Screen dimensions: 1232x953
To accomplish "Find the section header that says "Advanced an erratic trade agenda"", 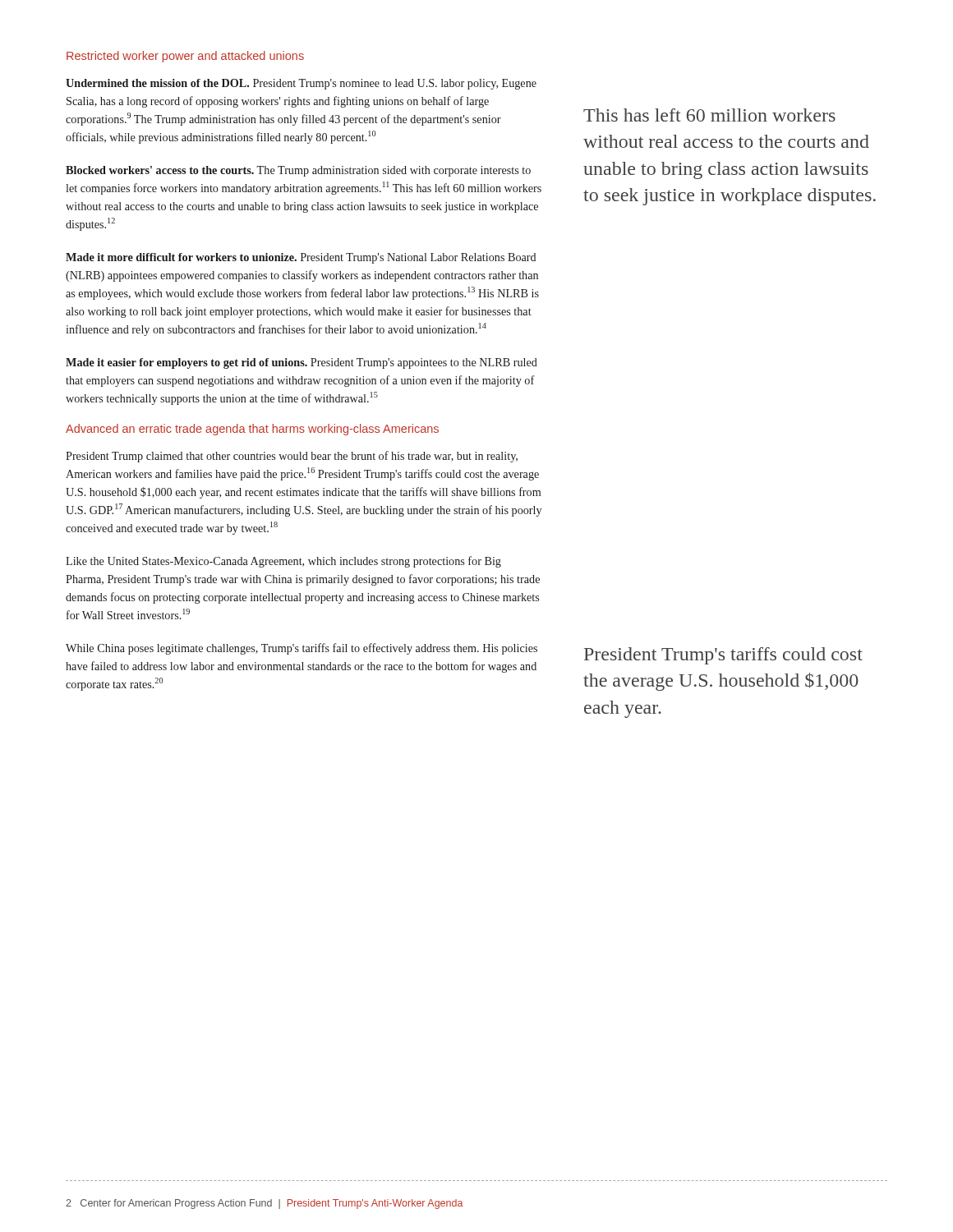I will pyautogui.click(x=304, y=429).
